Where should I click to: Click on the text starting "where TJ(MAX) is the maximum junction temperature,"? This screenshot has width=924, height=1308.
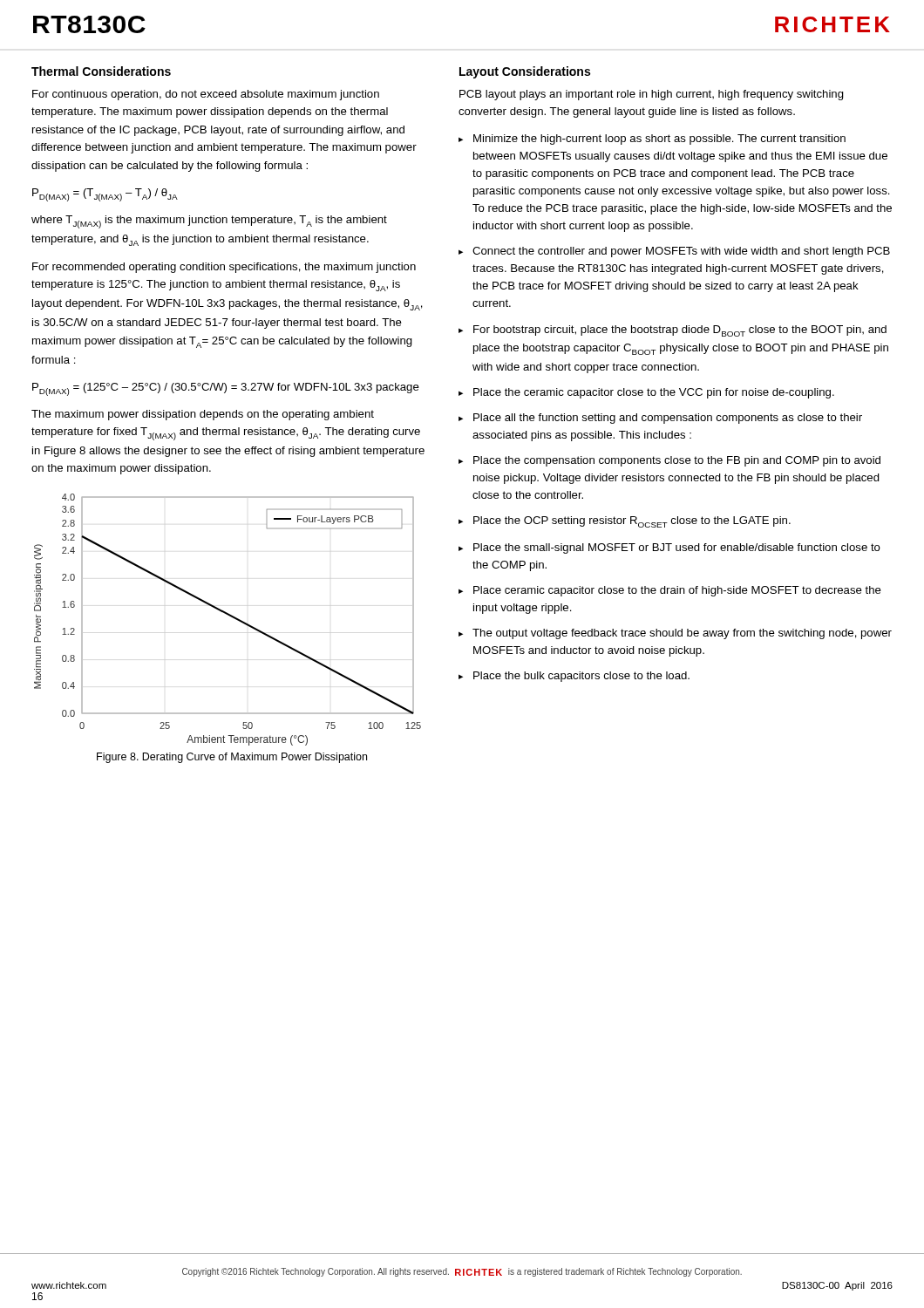pyautogui.click(x=209, y=230)
